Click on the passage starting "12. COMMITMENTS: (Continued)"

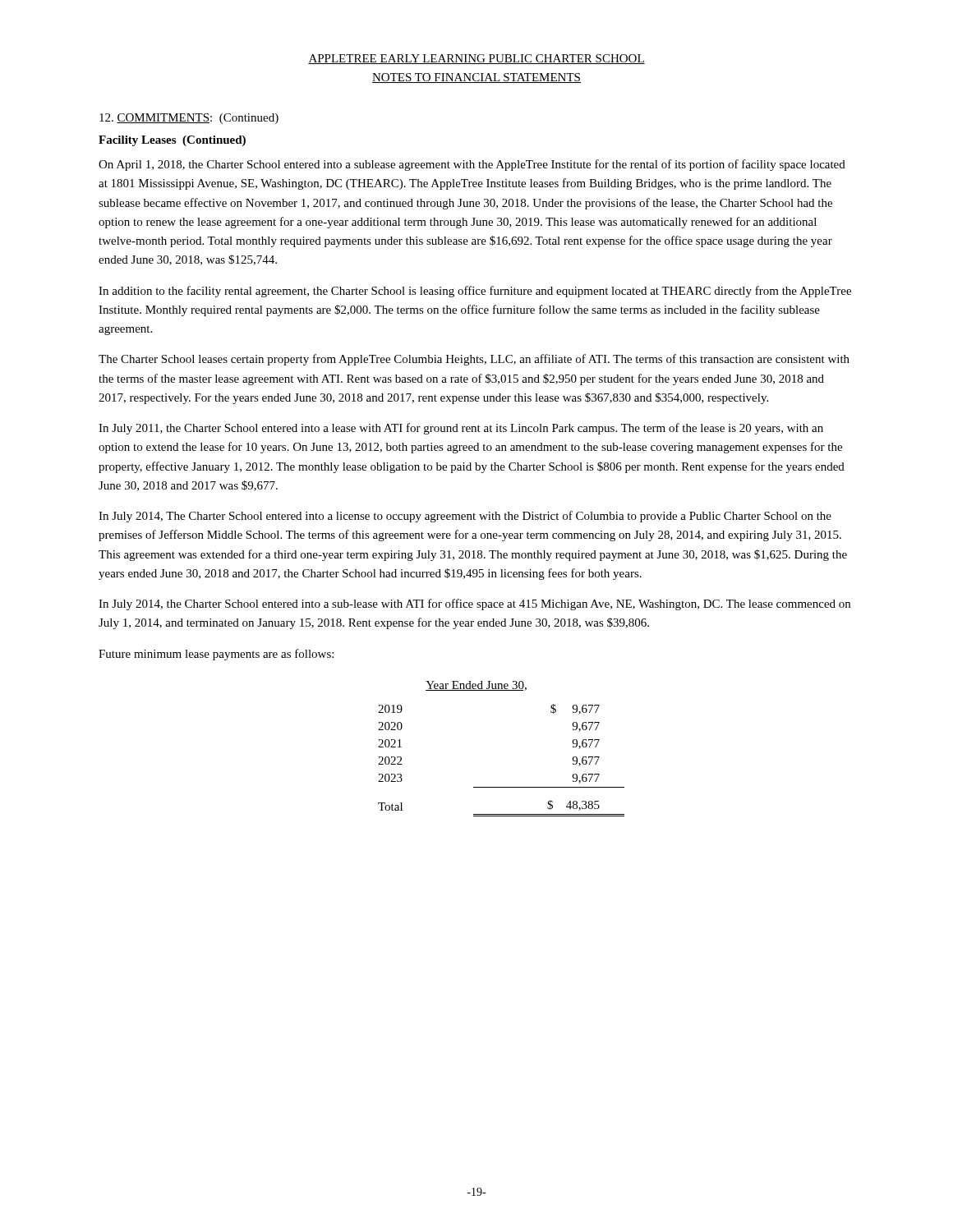189,117
